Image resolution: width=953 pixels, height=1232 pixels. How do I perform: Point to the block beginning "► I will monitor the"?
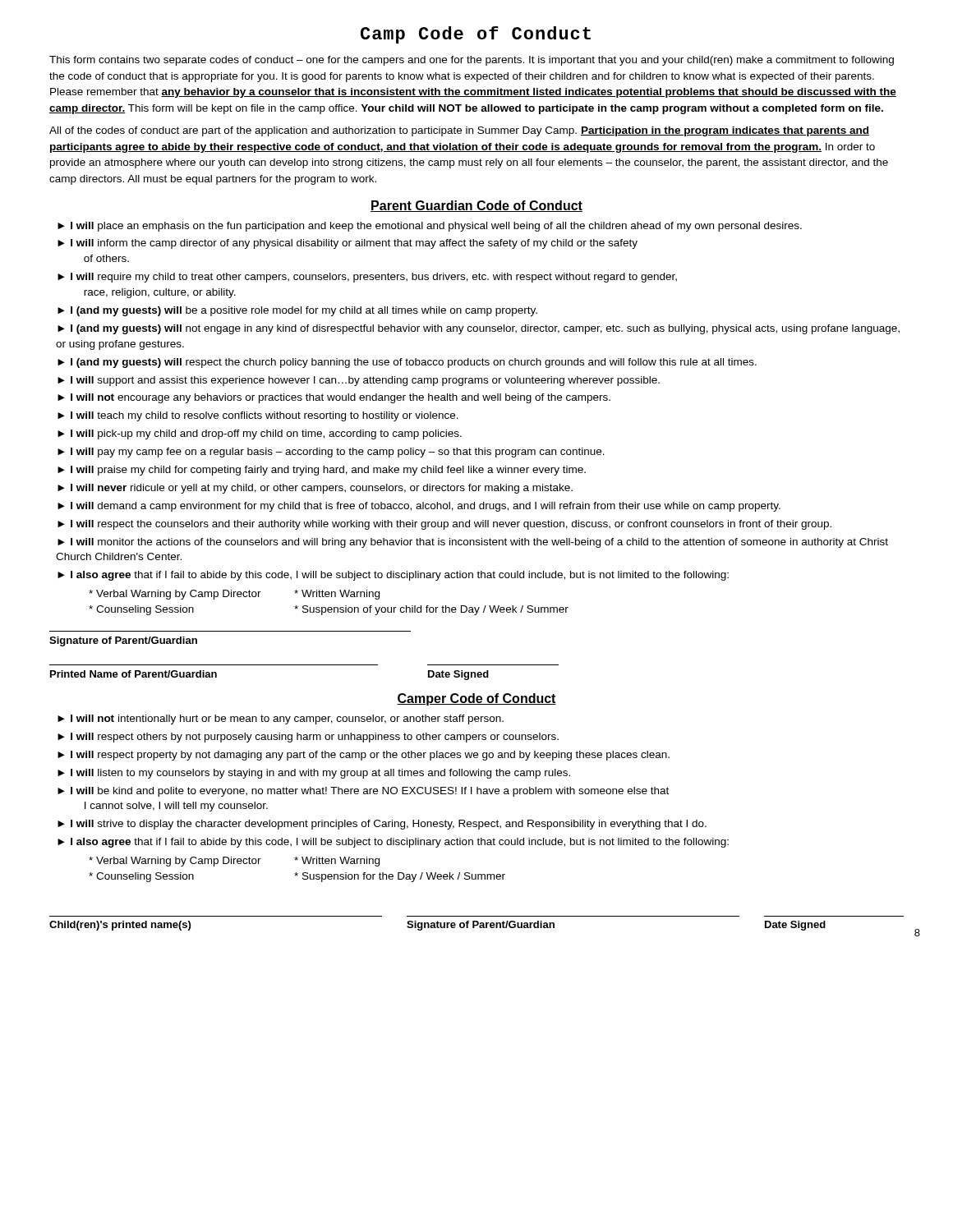pos(472,549)
